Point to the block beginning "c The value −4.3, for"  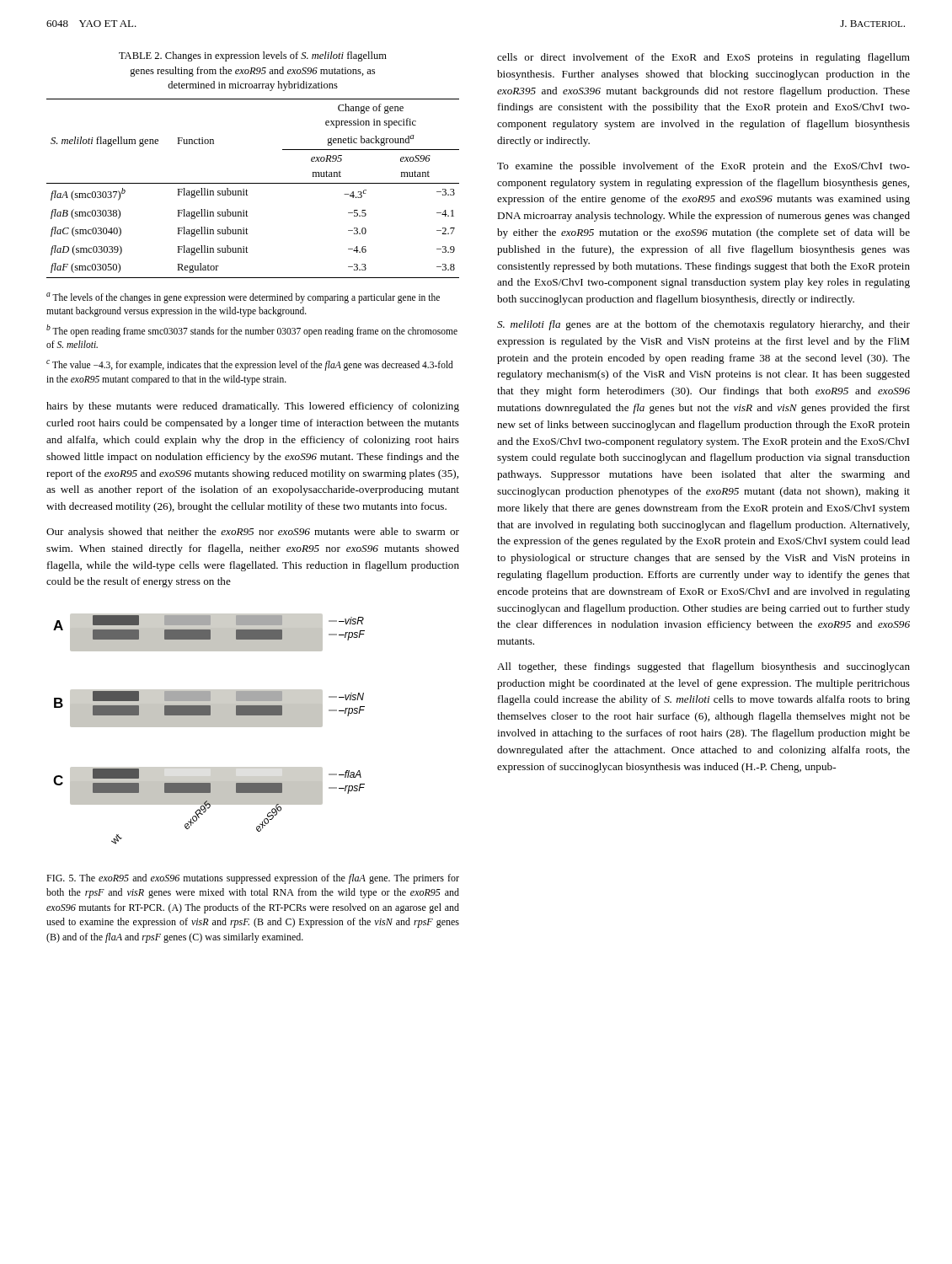click(x=250, y=370)
